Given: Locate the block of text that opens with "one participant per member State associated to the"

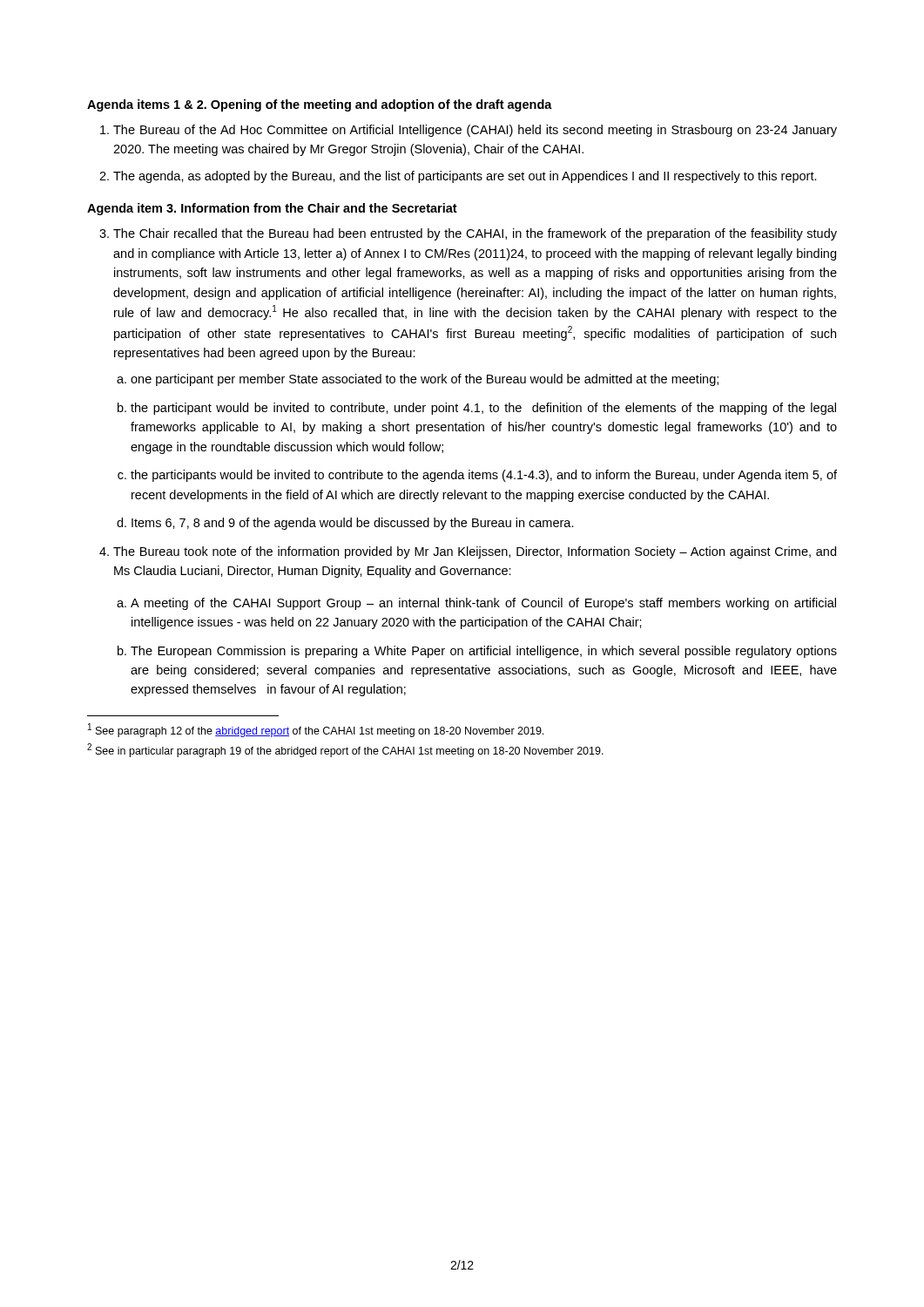Looking at the screenshot, I should (x=425, y=379).
